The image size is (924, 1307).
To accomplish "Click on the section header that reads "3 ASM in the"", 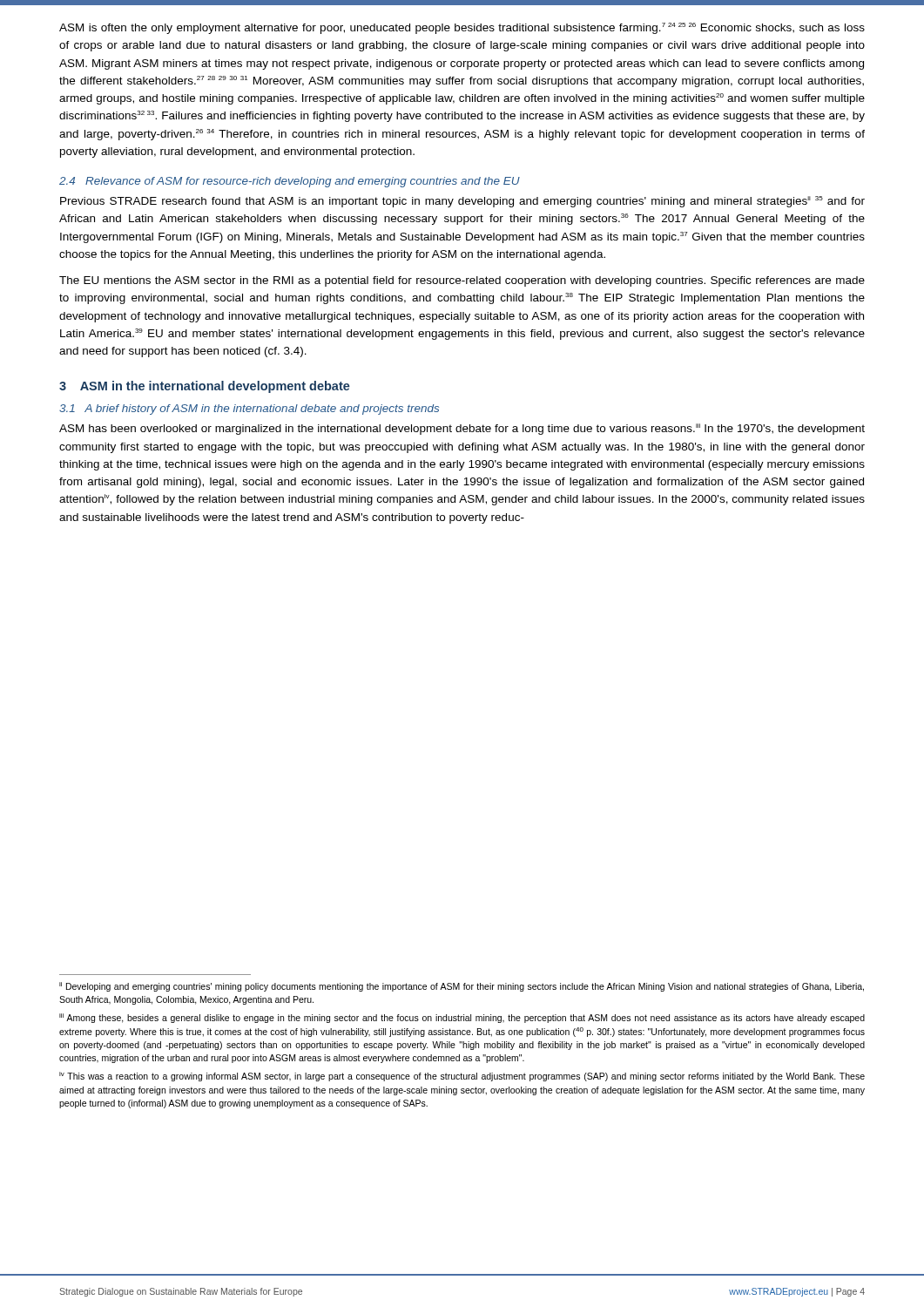I will point(205,386).
